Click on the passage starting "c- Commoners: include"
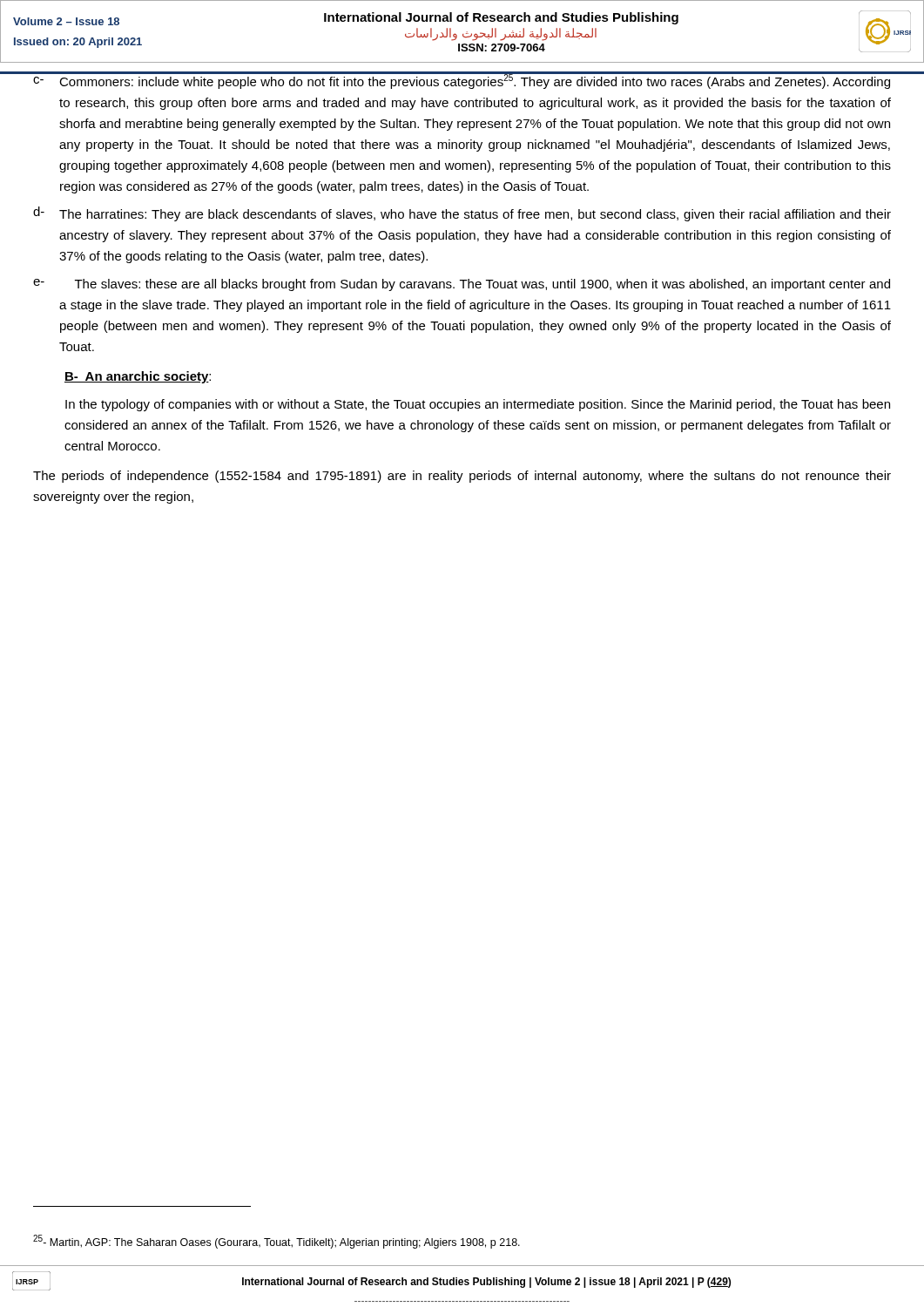The height and width of the screenshot is (1307, 924). (x=462, y=134)
